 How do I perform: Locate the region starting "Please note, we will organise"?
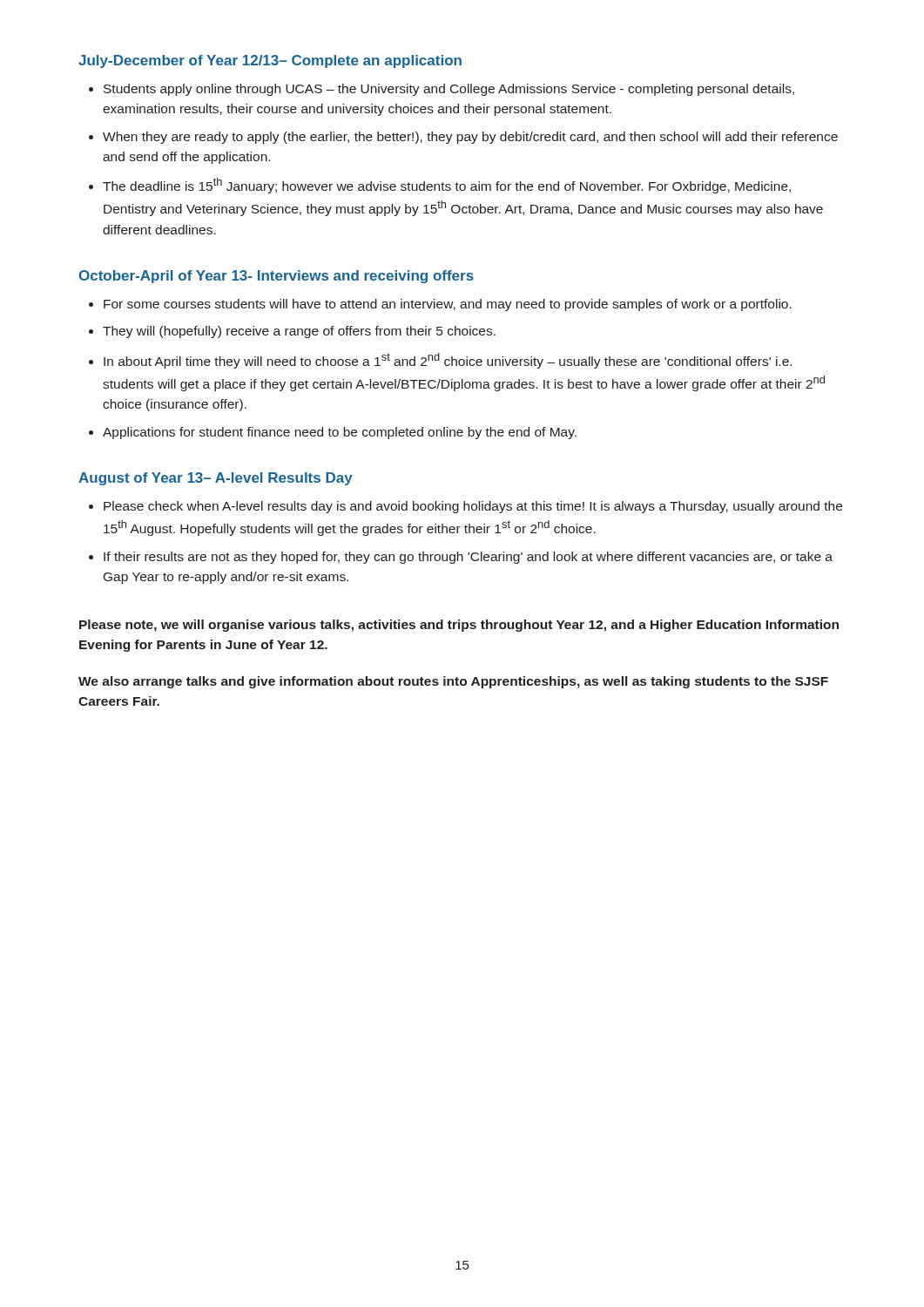[459, 634]
